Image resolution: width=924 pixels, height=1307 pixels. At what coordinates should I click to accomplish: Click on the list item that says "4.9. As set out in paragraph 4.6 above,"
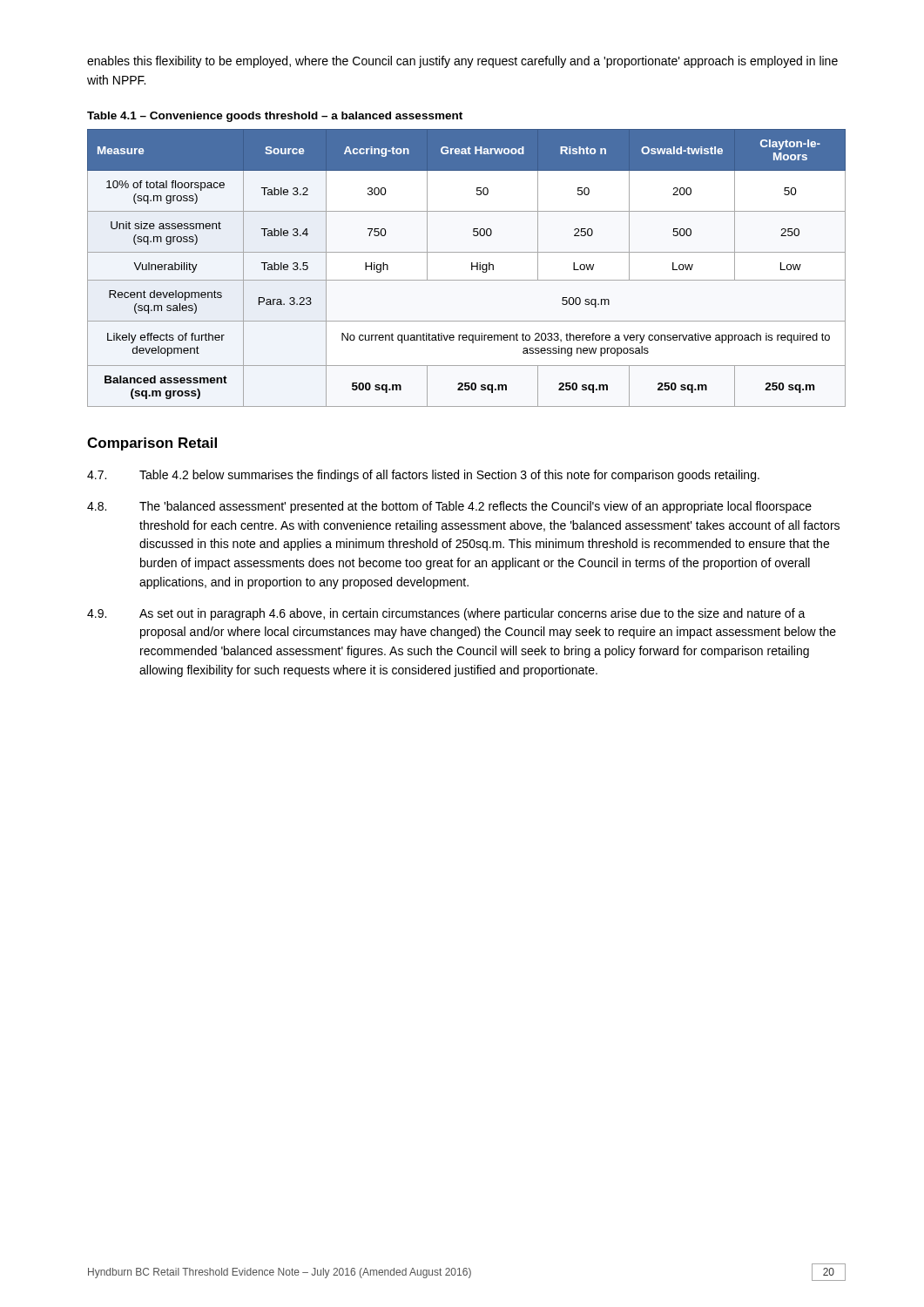[466, 642]
